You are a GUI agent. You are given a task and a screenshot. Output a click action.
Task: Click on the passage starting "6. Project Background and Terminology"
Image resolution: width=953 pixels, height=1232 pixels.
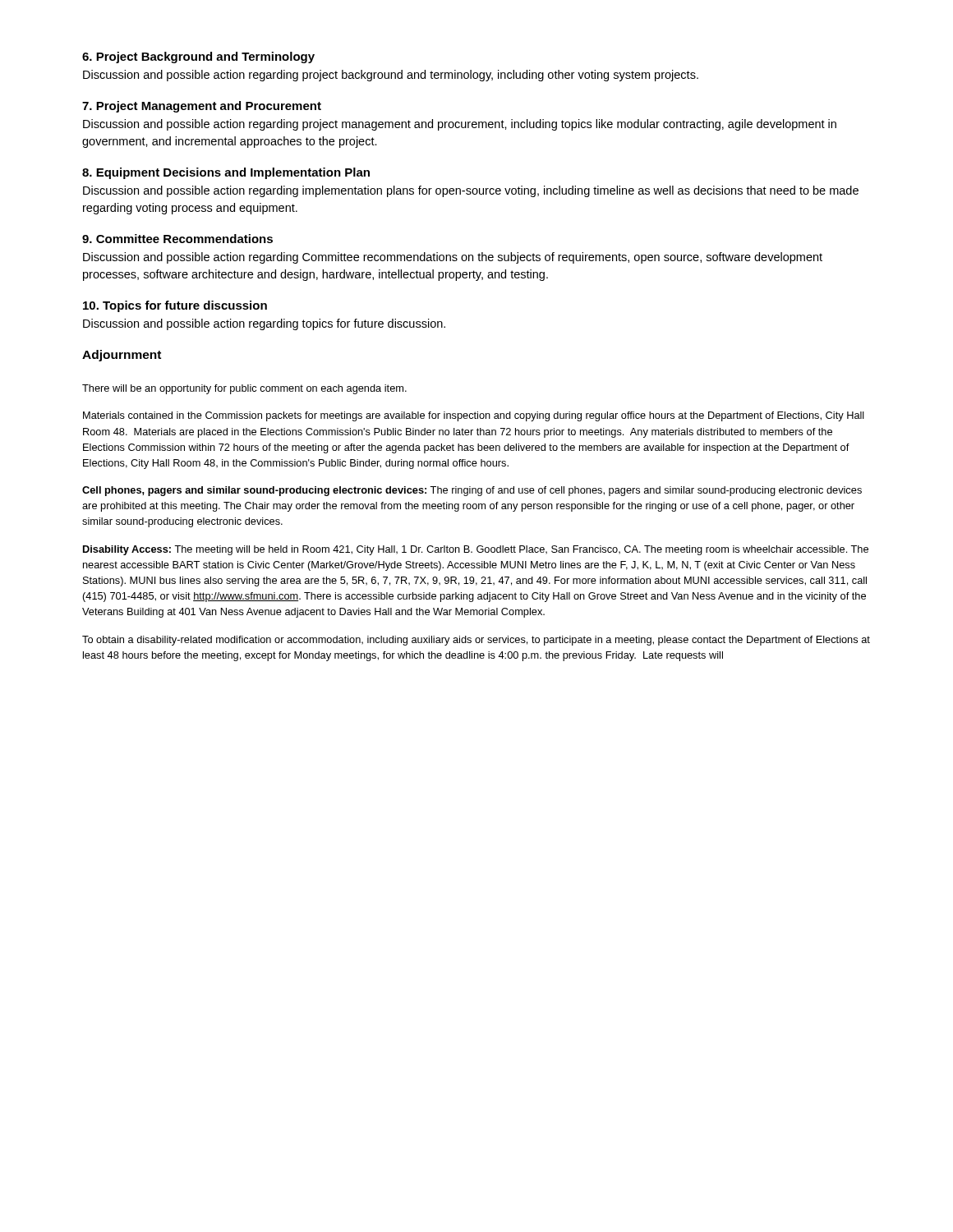coord(198,56)
